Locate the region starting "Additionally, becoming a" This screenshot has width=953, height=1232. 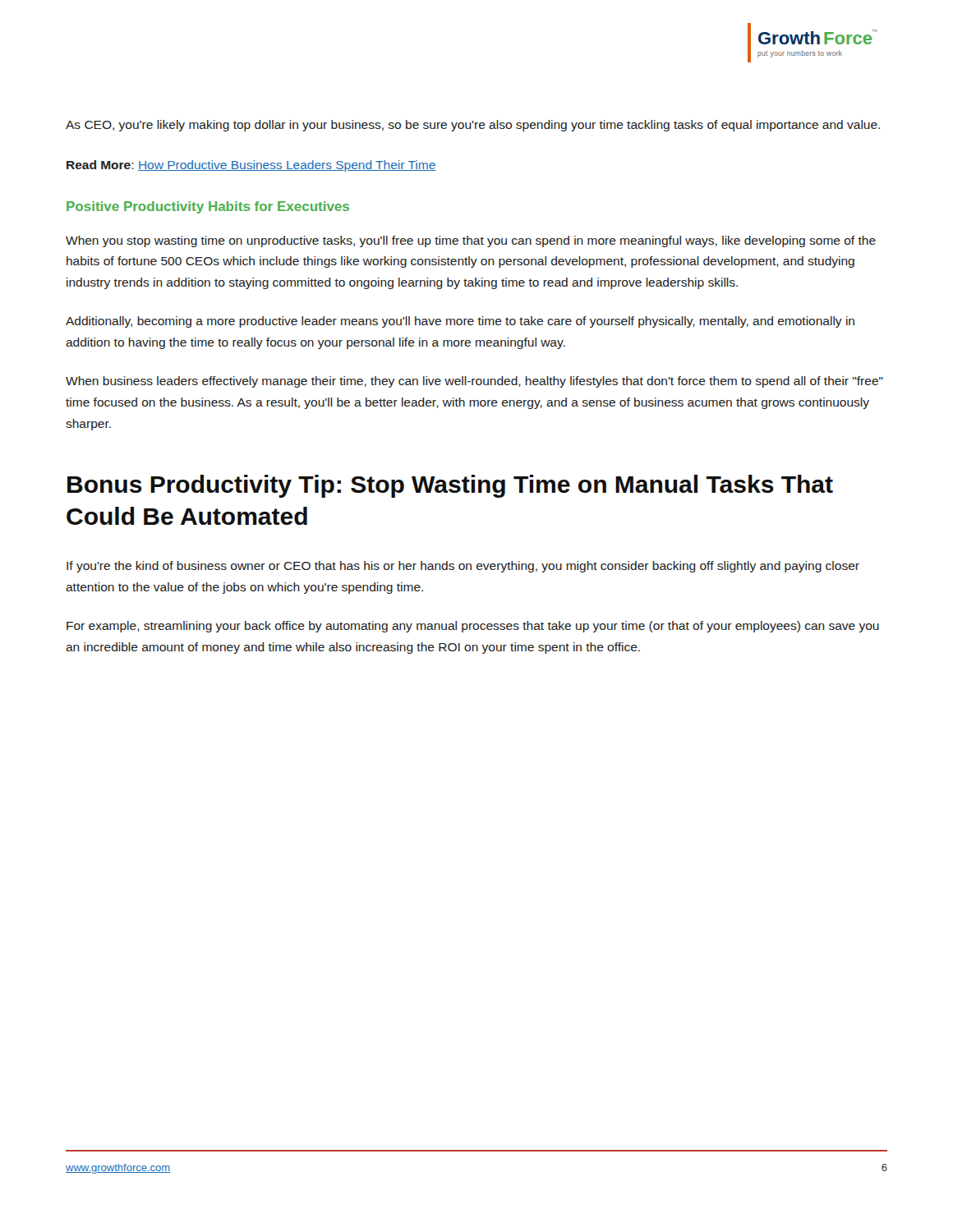(x=460, y=331)
